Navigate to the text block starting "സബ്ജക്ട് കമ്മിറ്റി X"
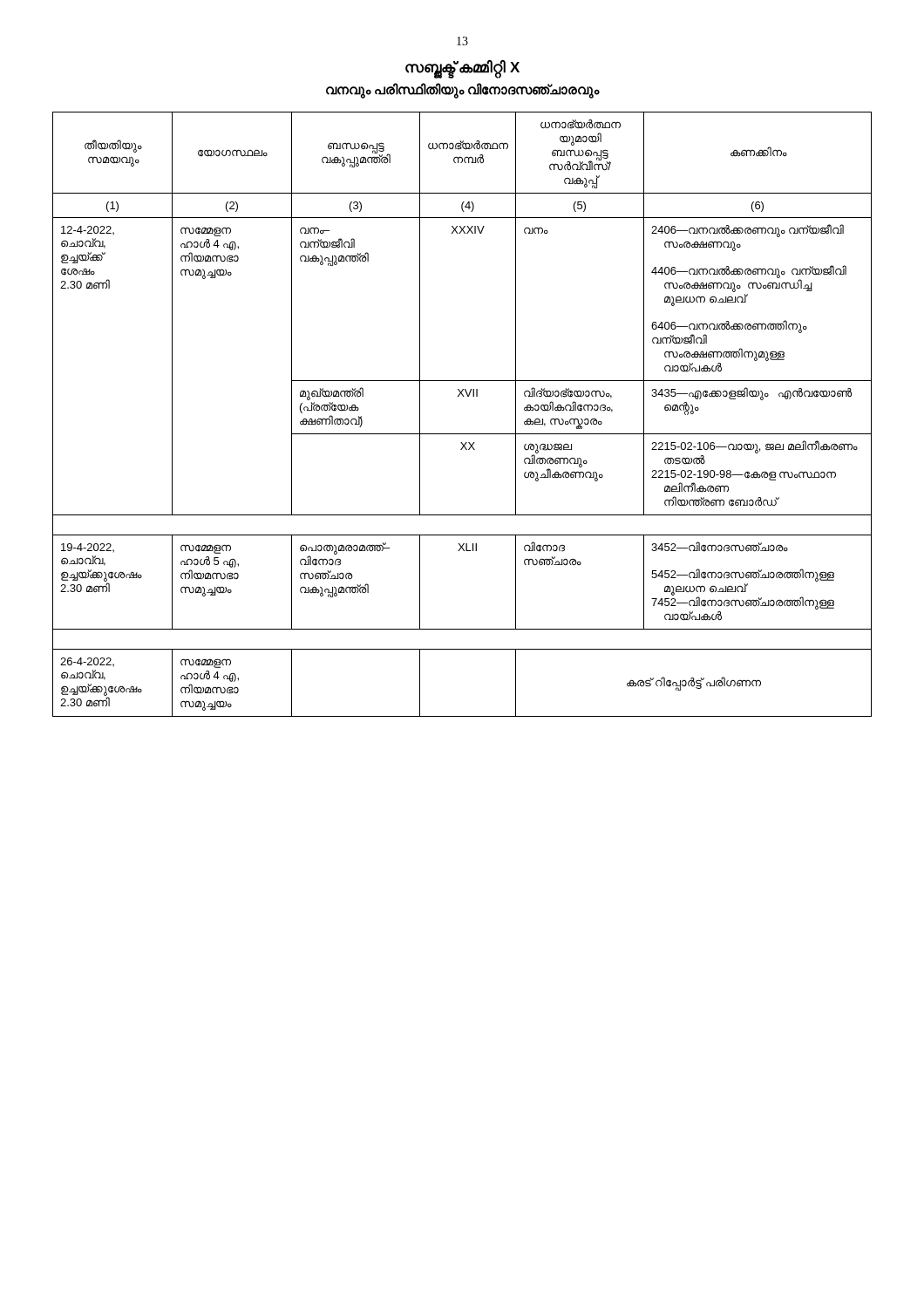Screen dimensions: 1308x924 point(462,68)
